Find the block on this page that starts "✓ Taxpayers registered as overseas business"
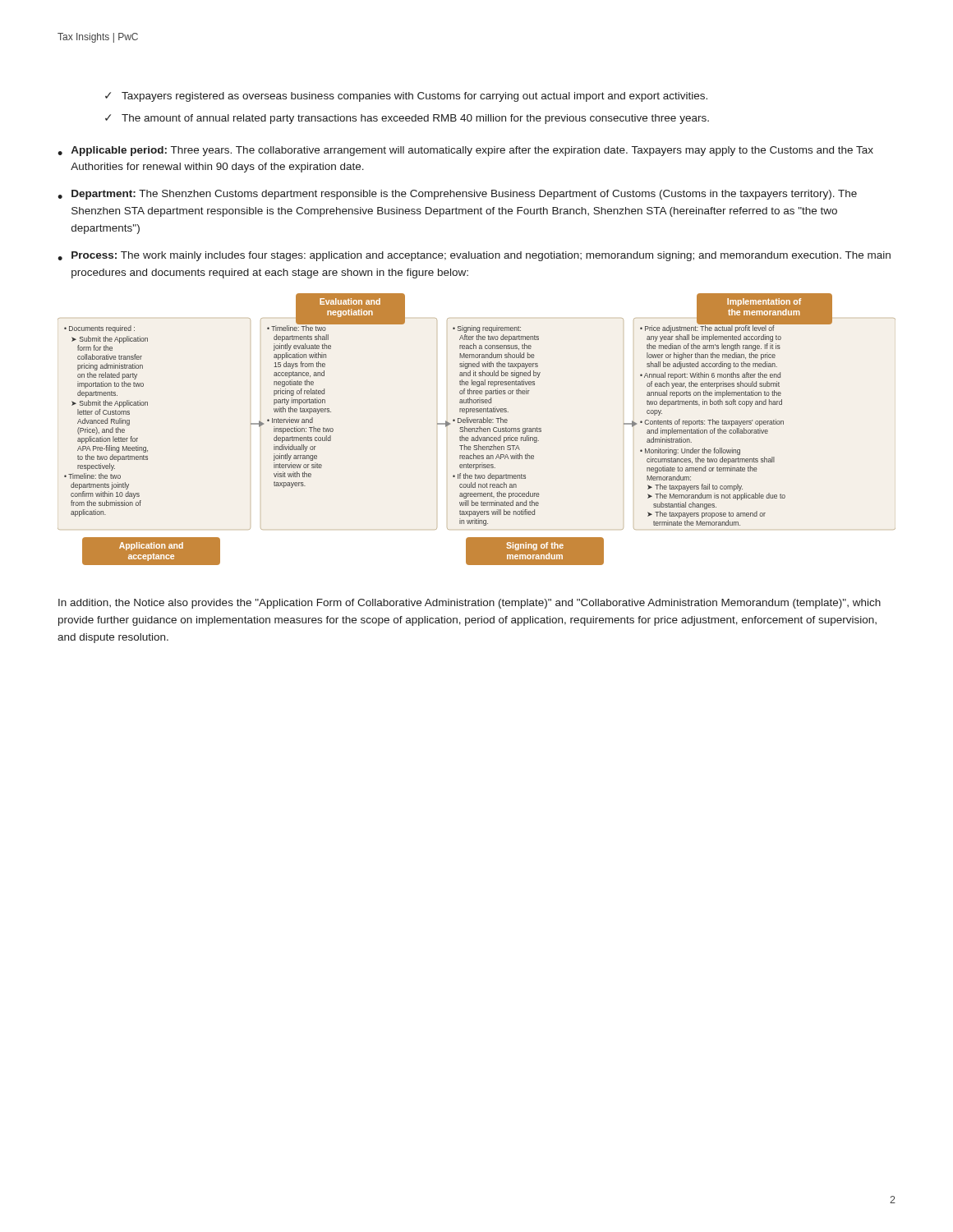The image size is (953, 1232). coord(406,96)
